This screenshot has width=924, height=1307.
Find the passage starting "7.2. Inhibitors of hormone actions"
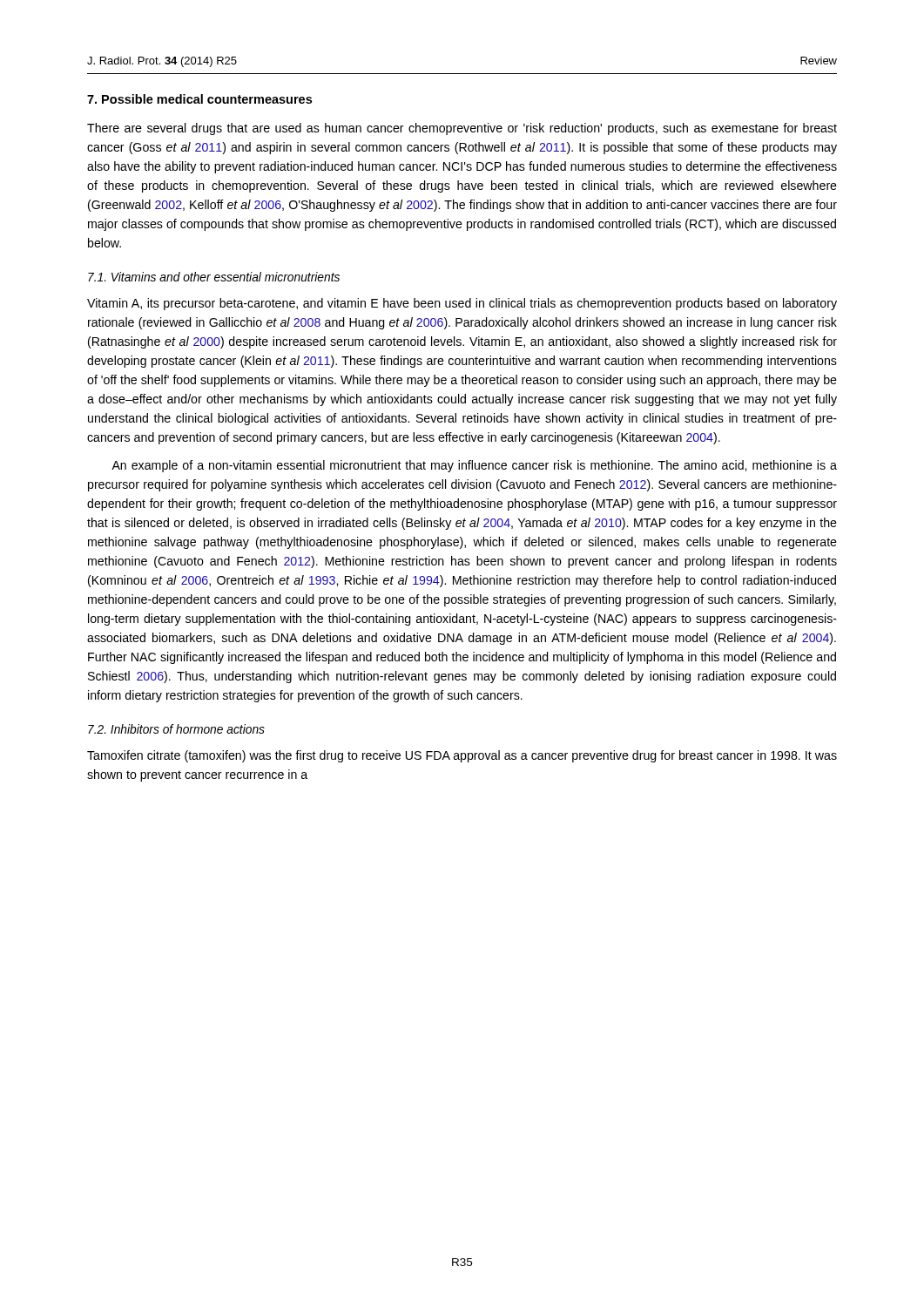pos(176,729)
